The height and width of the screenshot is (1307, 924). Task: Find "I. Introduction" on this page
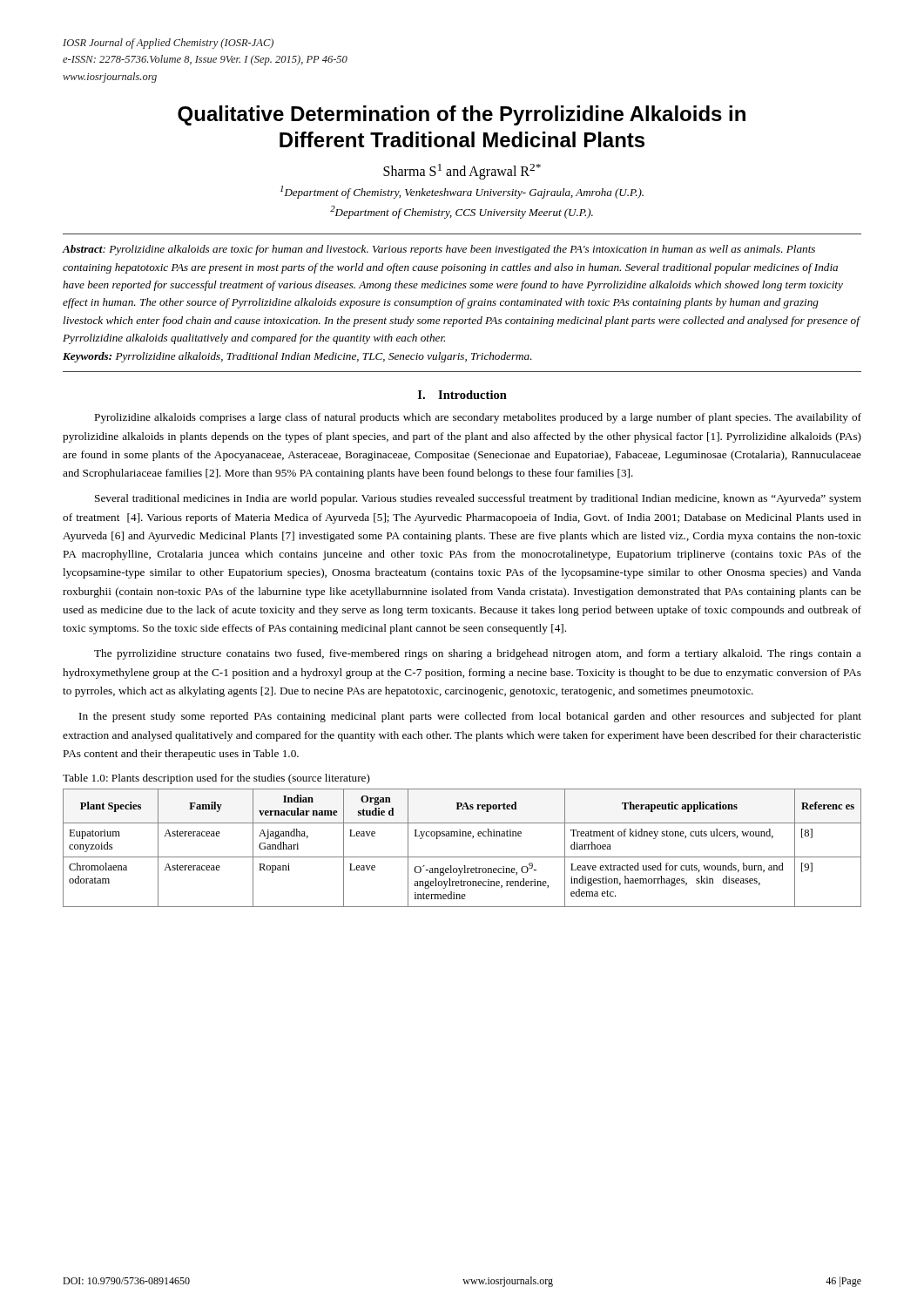[x=462, y=395]
